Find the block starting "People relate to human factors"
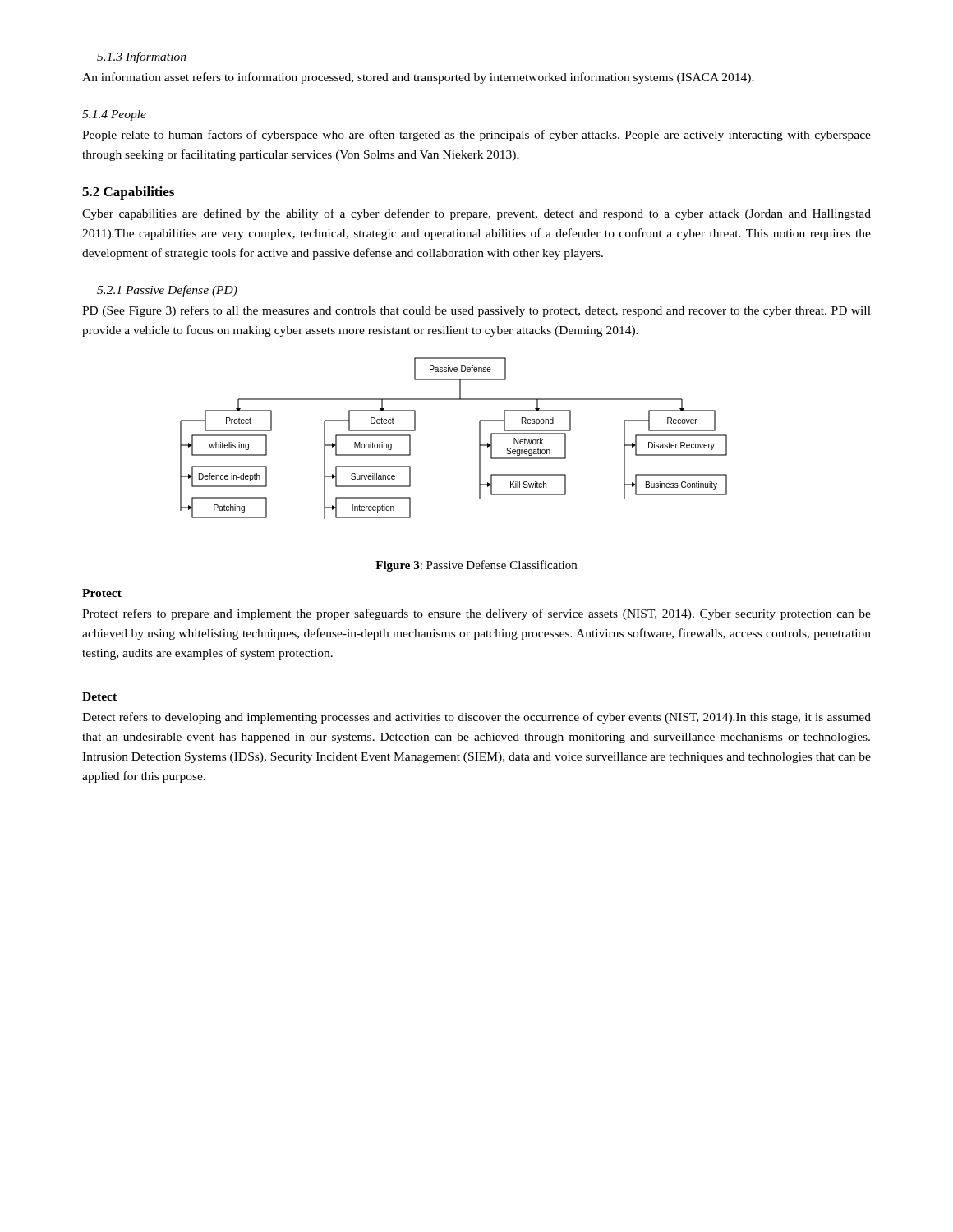The image size is (953, 1232). pos(476,144)
